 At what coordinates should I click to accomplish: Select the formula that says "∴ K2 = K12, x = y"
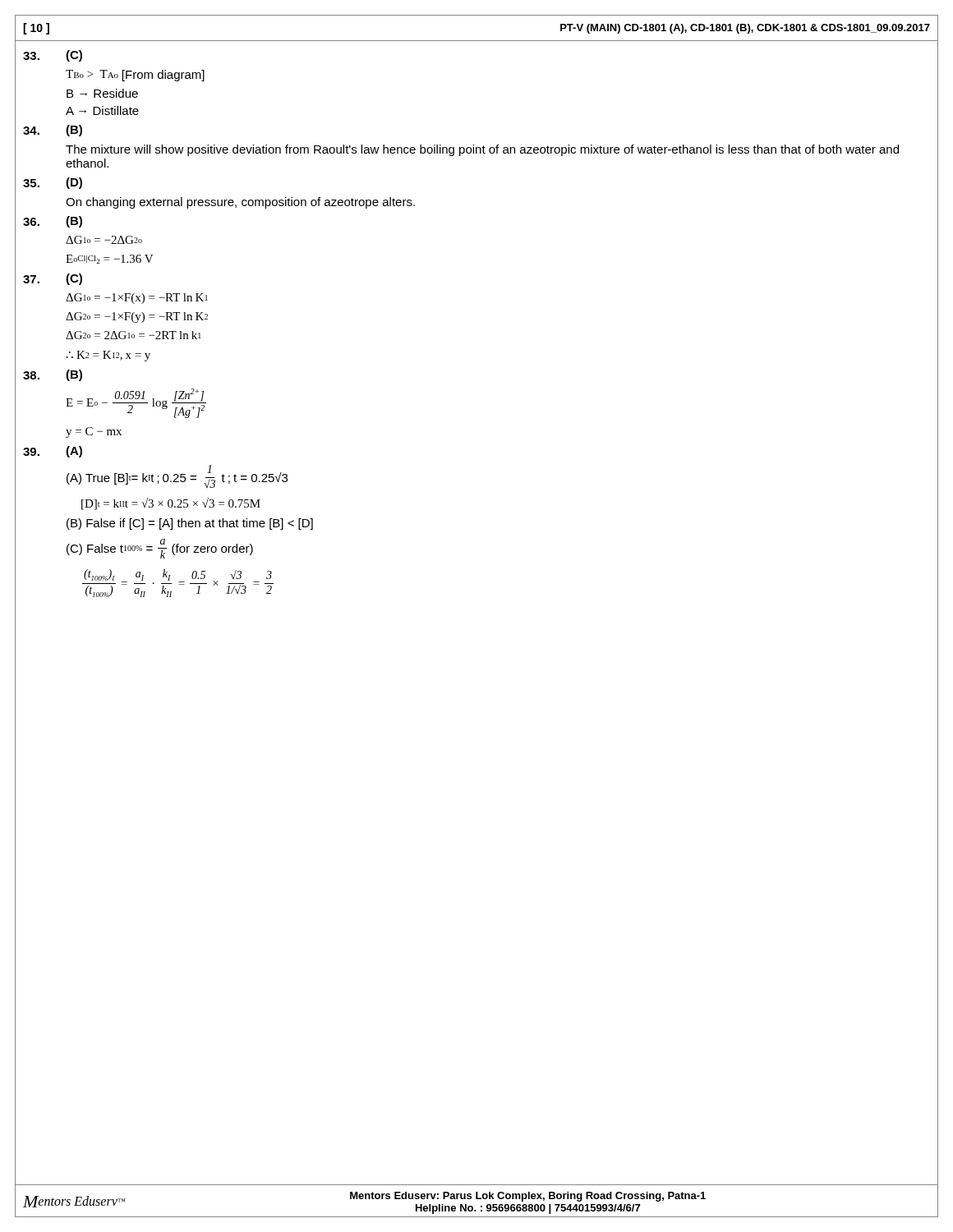pyautogui.click(x=108, y=355)
